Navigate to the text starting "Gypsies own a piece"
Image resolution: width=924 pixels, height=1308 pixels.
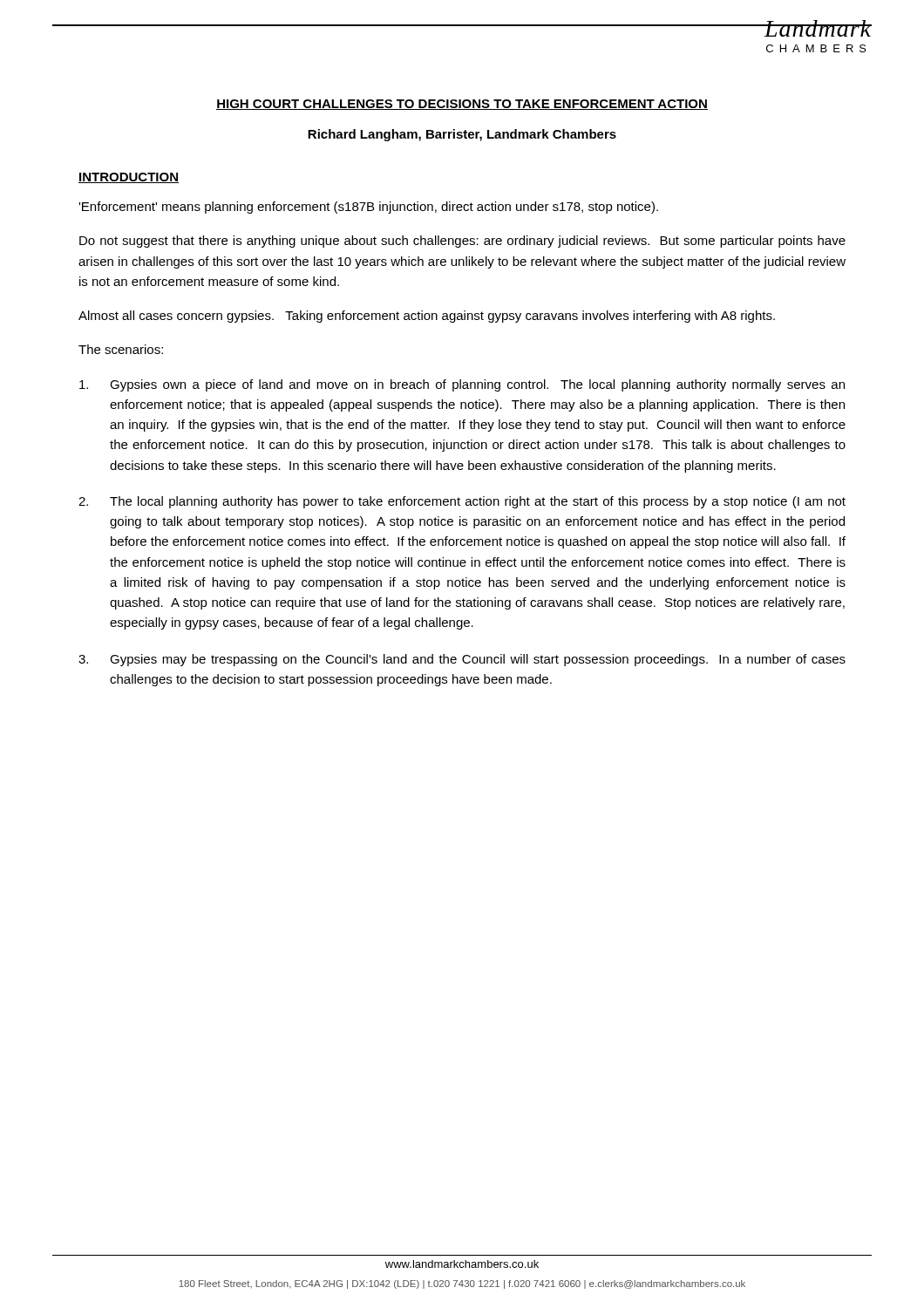(x=462, y=424)
